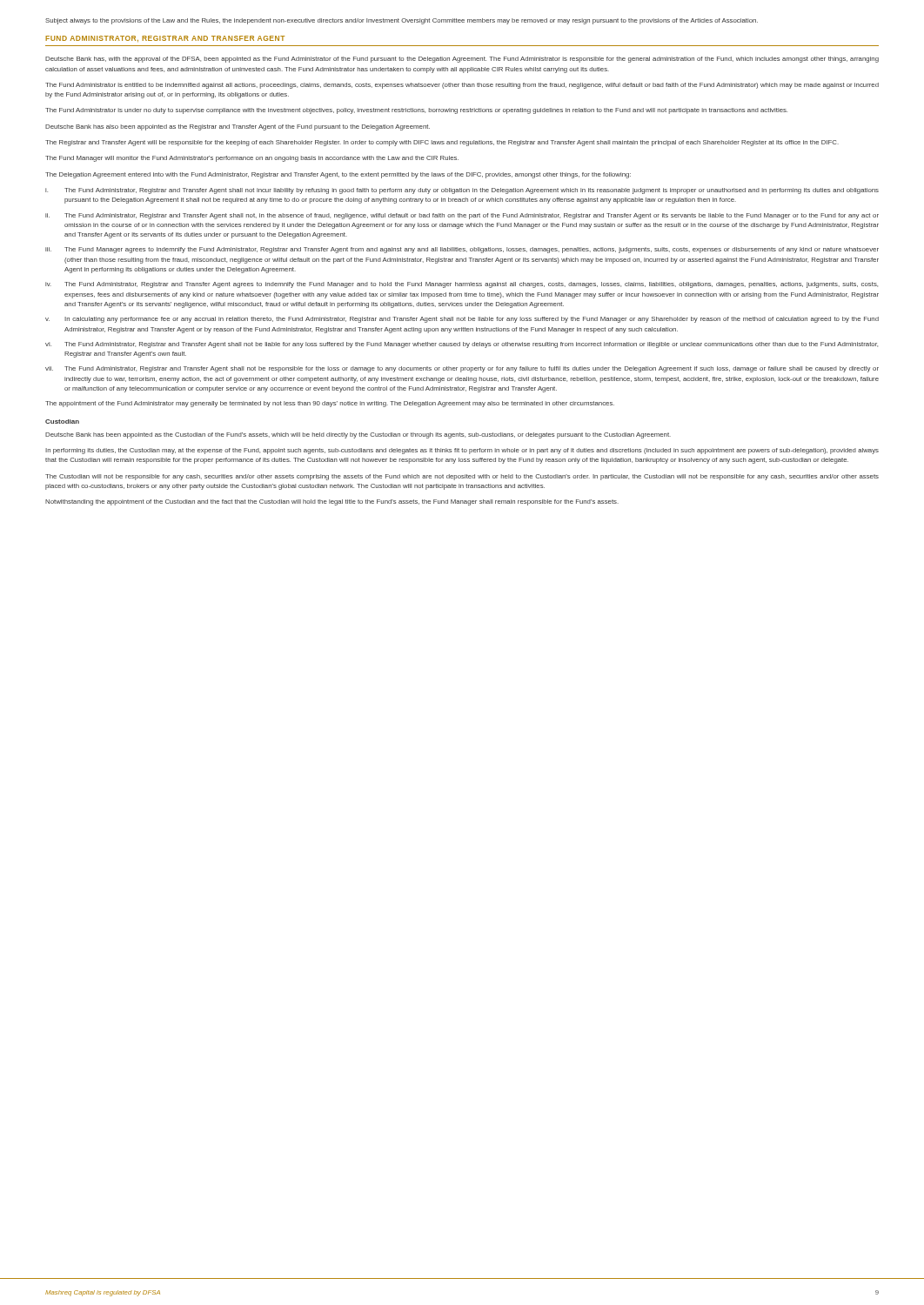Locate the text starting "FUND ADMINISTRATOR, REGISTRAR"
The width and height of the screenshot is (924, 1305).
[x=165, y=39]
